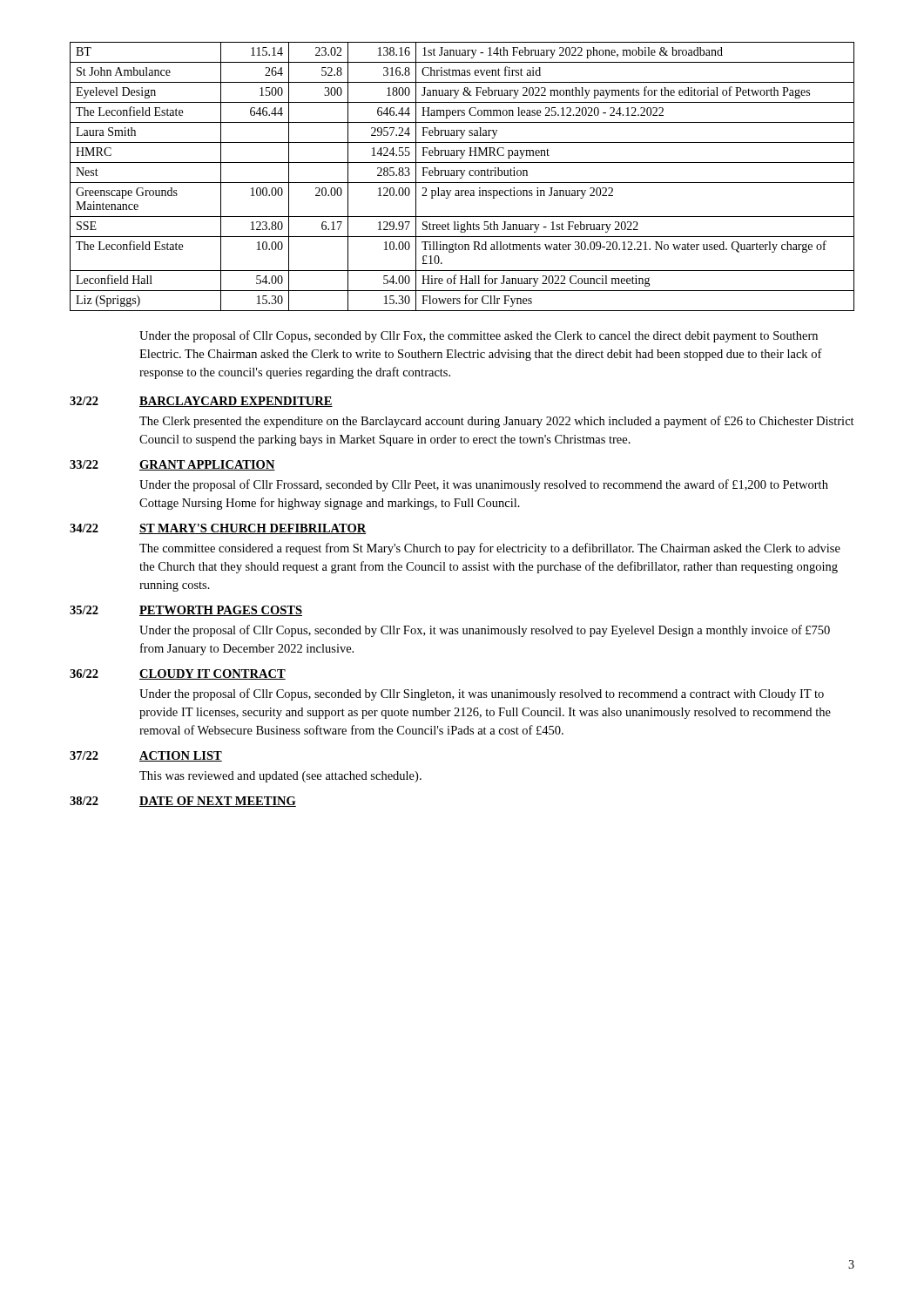Click on the passage starting "This was reviewed and updated"
Viewport: 924px width, 1307px height.
[x=281, y=776]
